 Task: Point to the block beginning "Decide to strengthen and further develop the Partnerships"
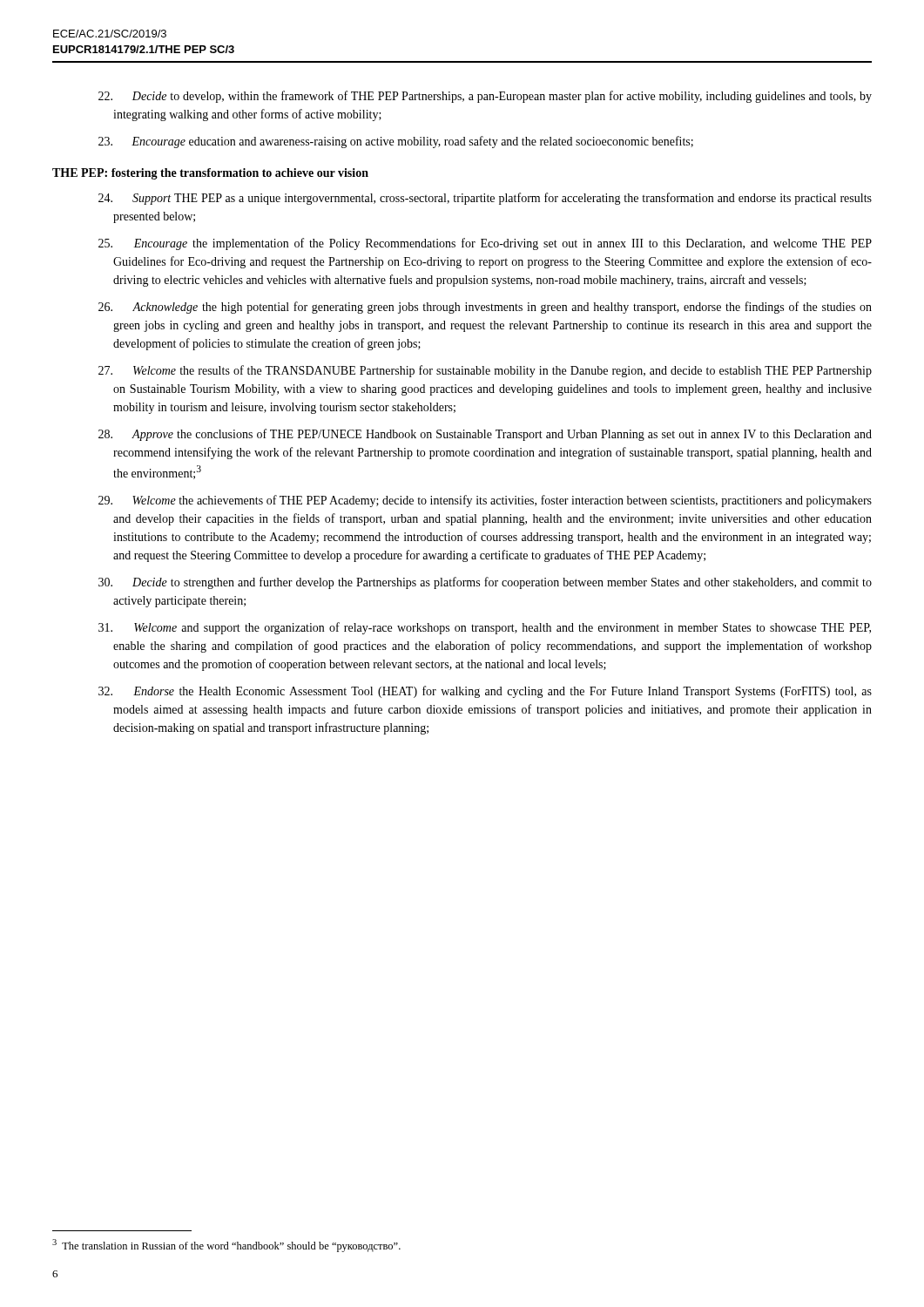(x=462, y=590)
